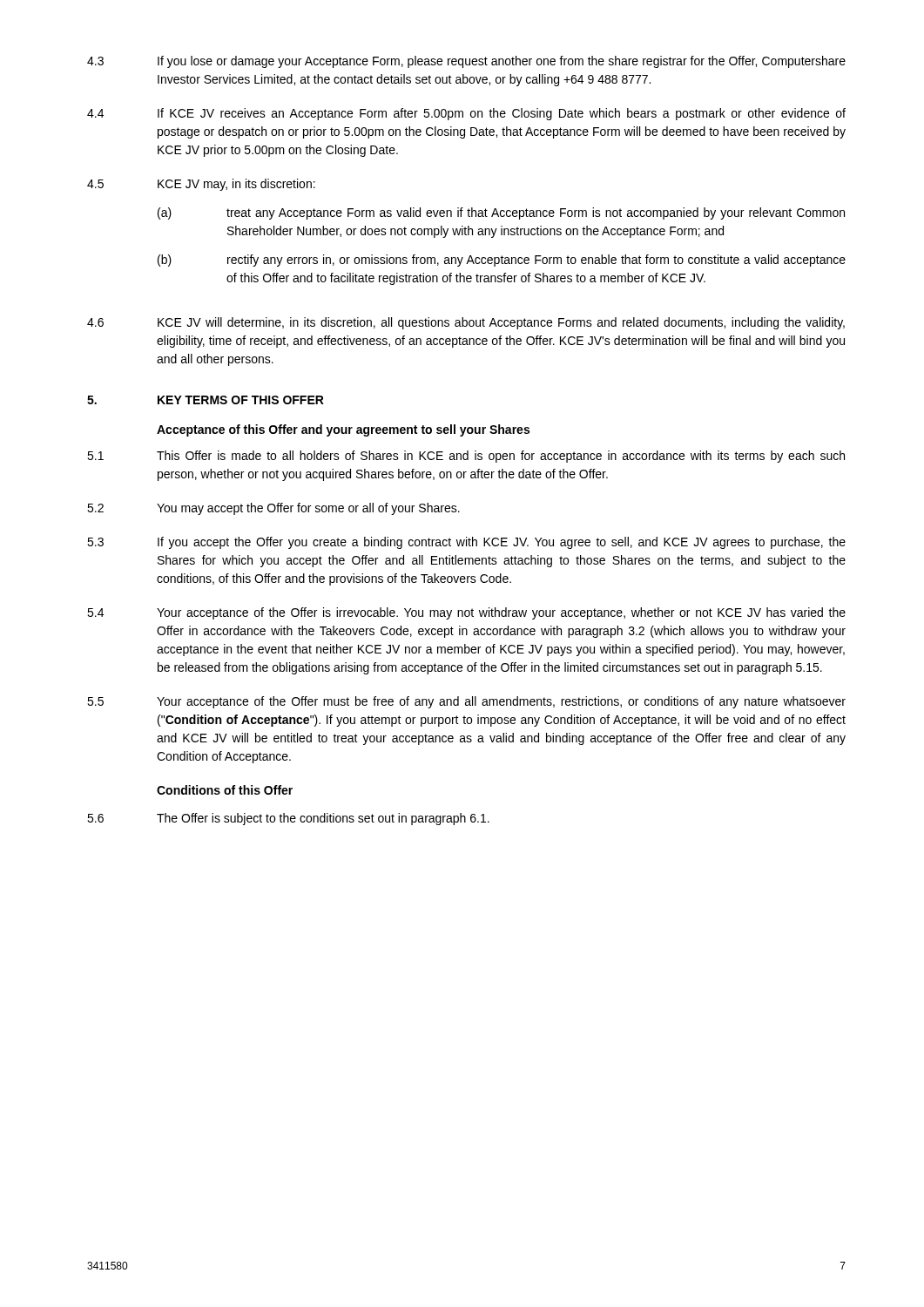924x1307 pixels.
Task: Find the list item that says "4.6 KCE JV will determine,"
Action: [x=466, y=341]
